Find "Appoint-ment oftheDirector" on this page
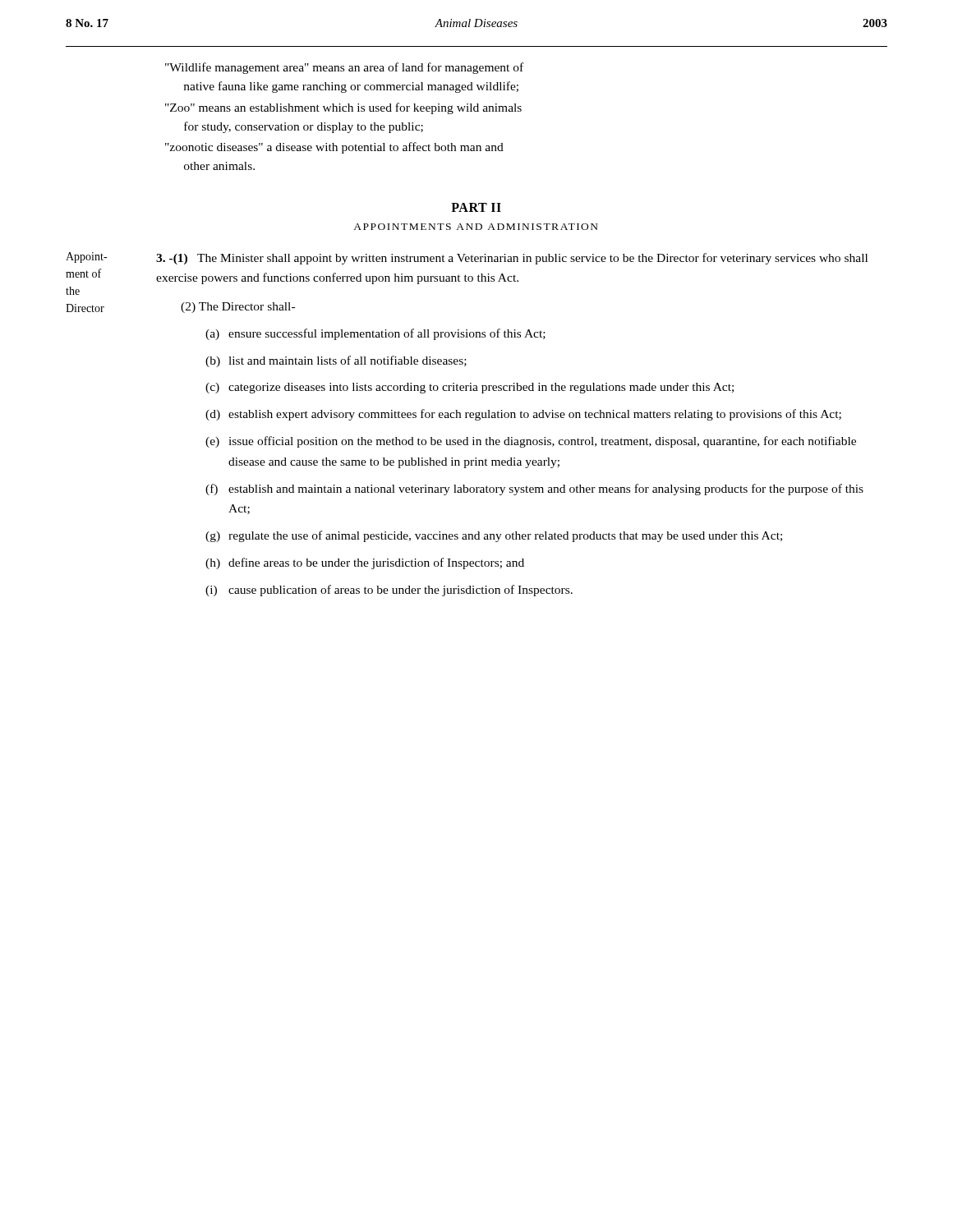Viewport: 953px width, 1232px height. coord(87,282)
